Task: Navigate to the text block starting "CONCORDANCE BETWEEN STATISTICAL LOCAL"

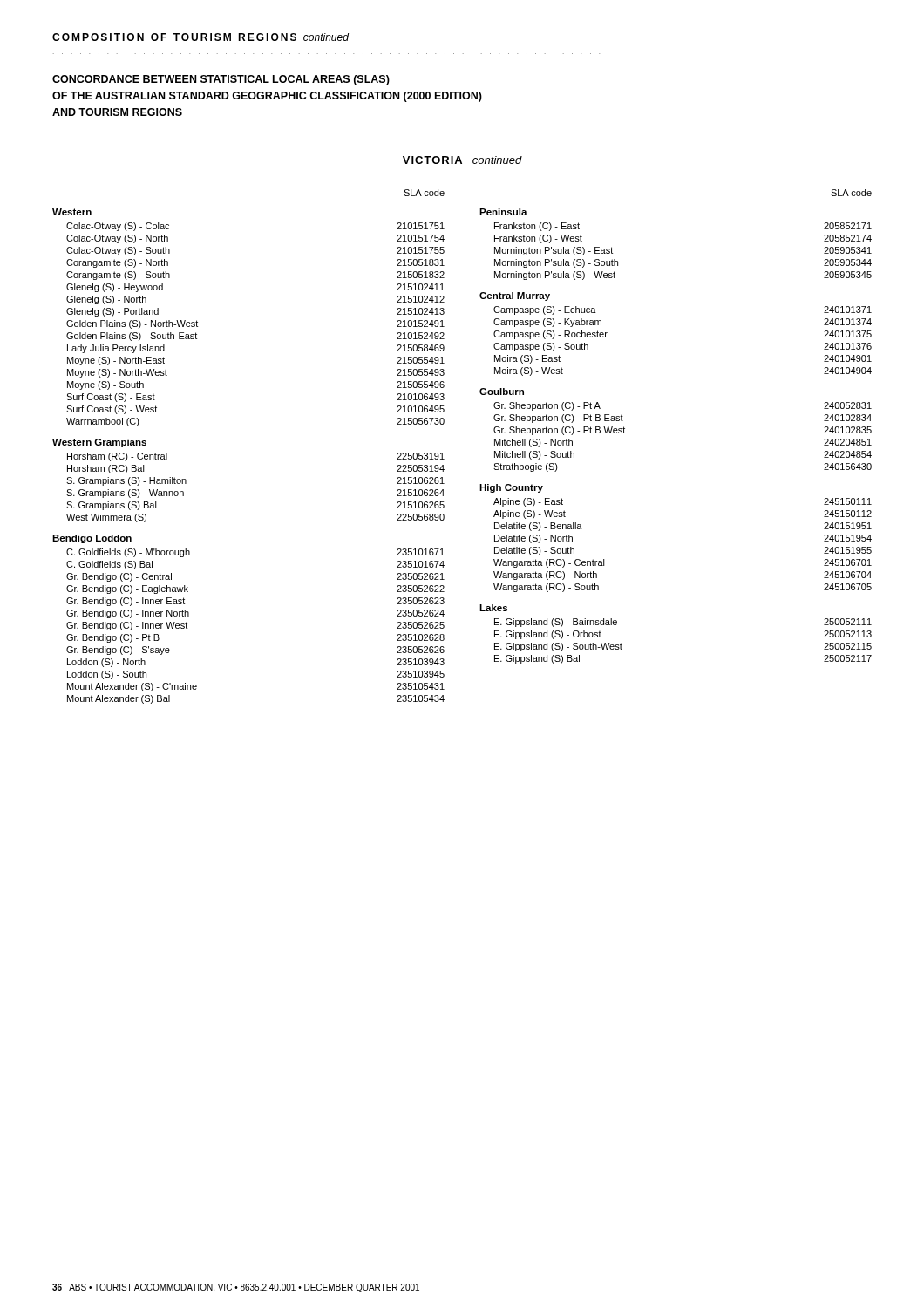Action: 462,96
